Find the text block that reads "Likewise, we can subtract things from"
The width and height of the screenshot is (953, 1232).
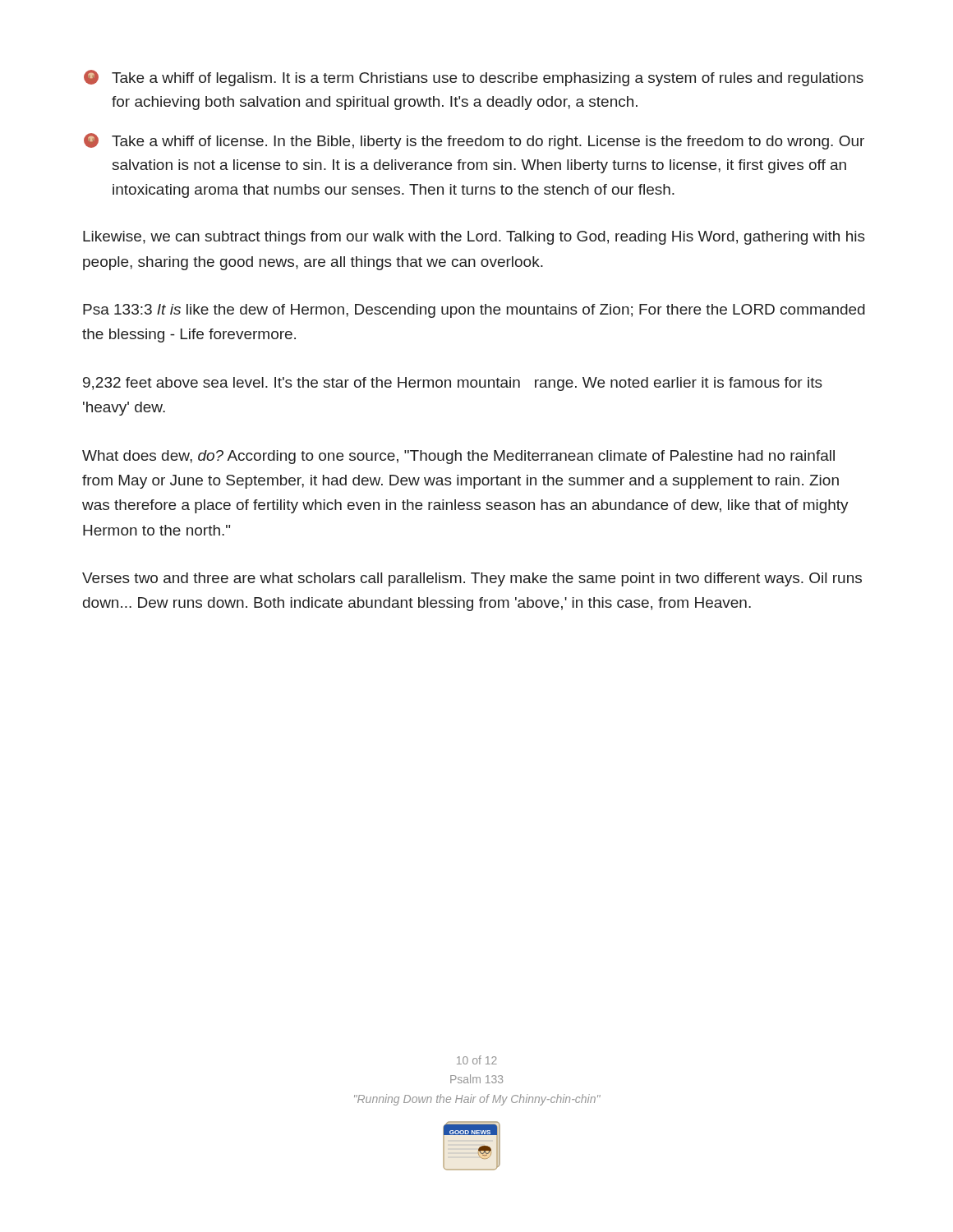pyautogui.click(x=474, y=249)
